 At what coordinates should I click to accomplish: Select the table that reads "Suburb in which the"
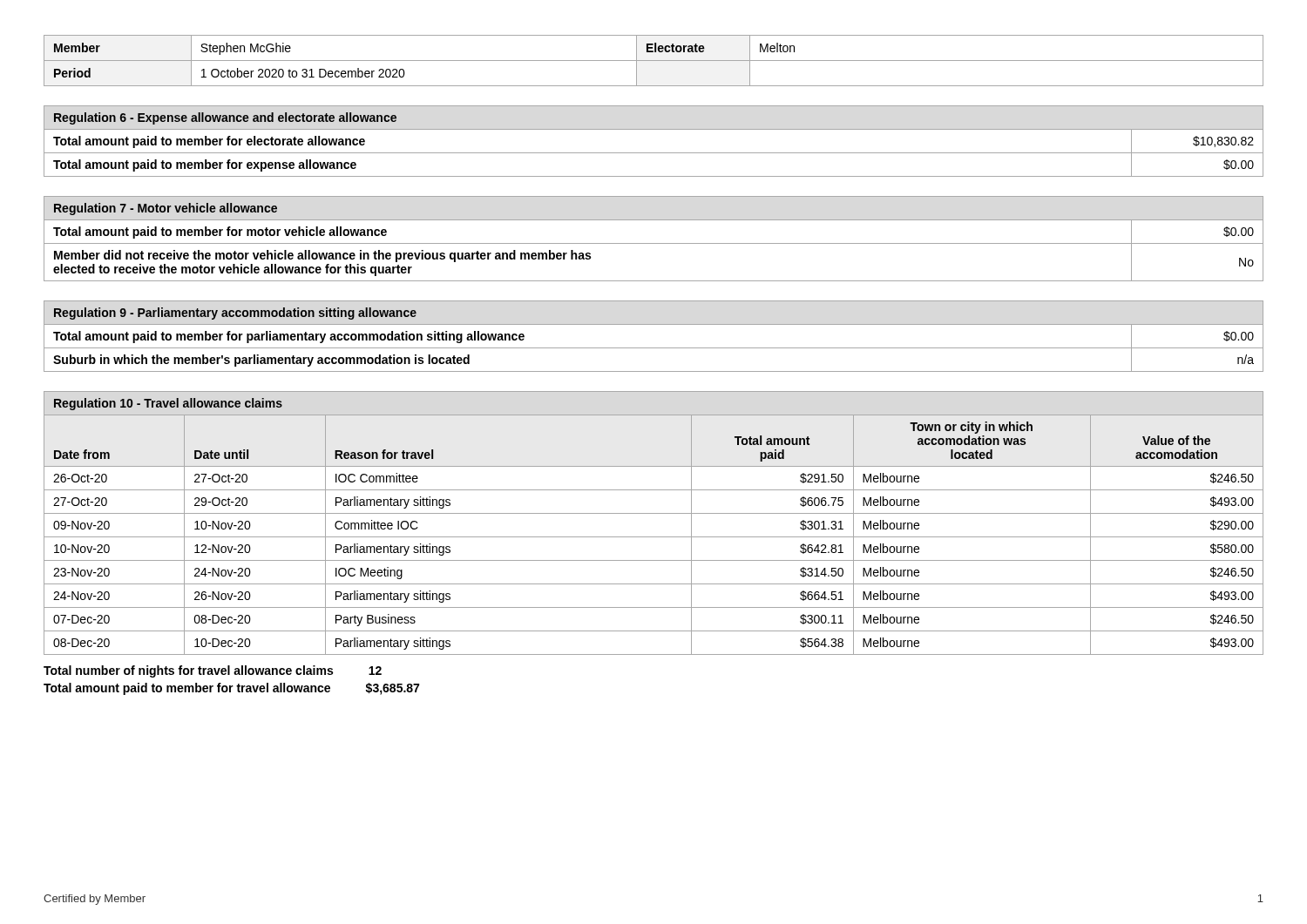pyautogui.click(x=654, y=336)
